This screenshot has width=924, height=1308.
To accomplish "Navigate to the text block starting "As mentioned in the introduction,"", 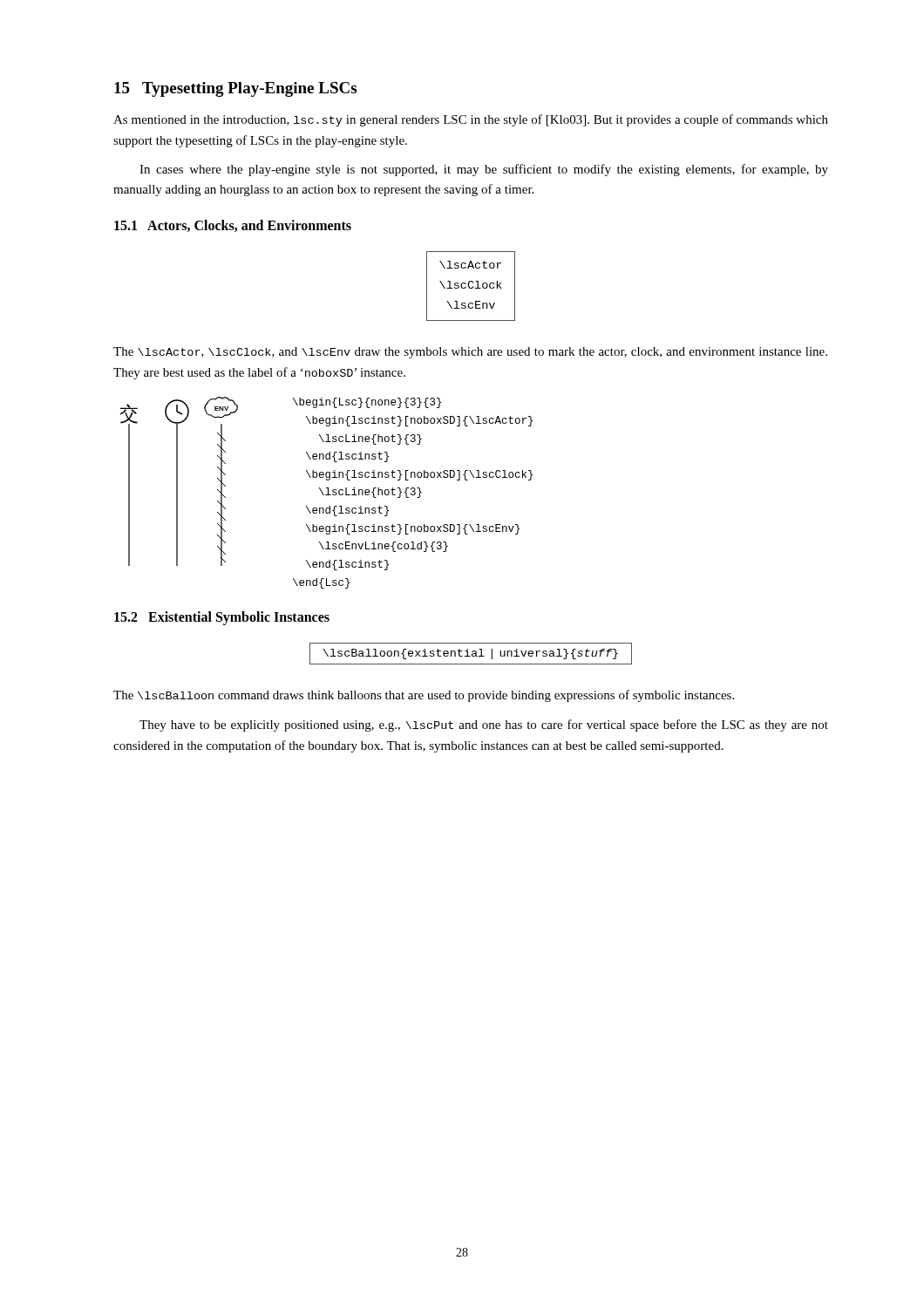I will pos(471,130).
